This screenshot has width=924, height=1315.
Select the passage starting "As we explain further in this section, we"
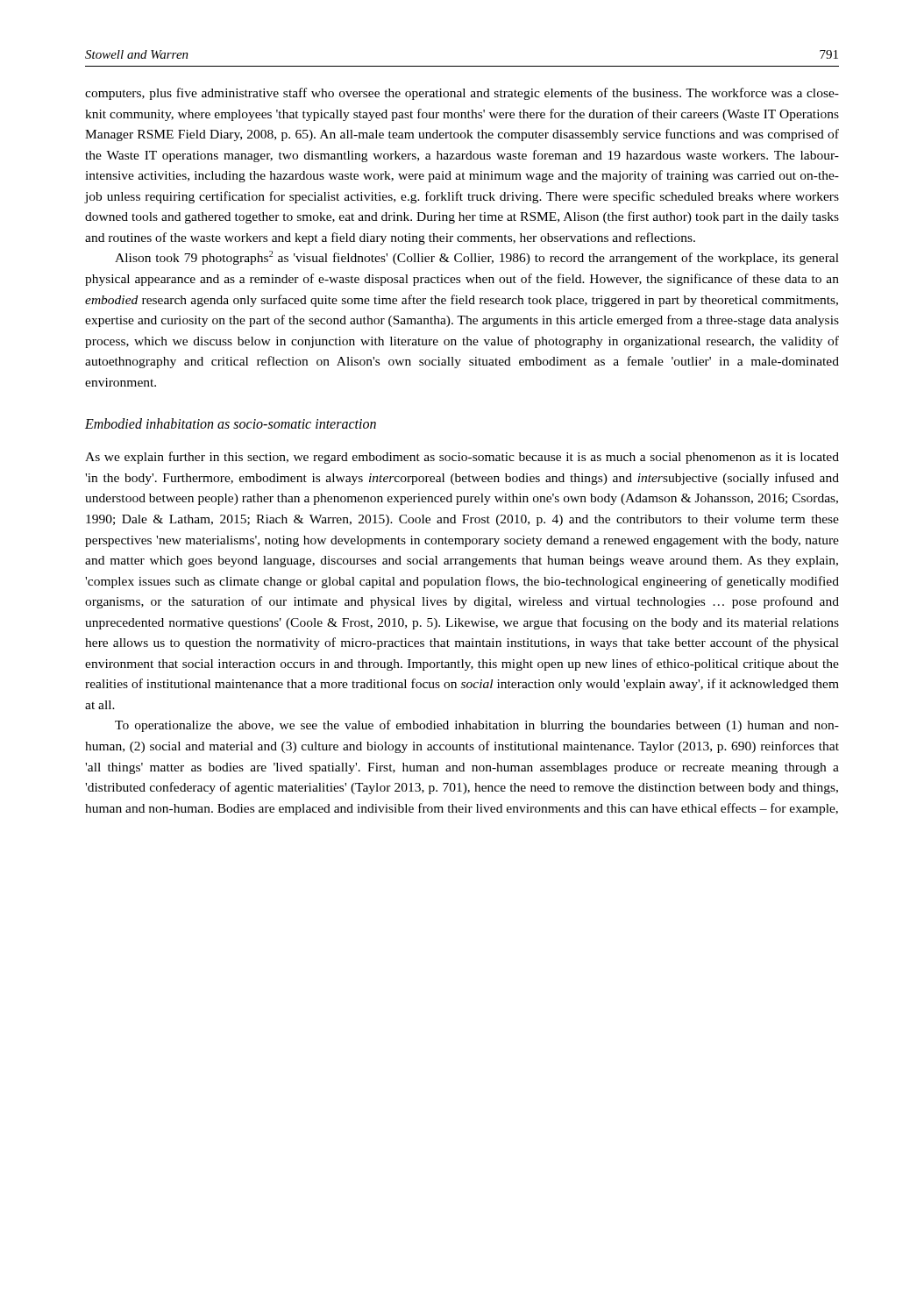[x=462, y=581]
